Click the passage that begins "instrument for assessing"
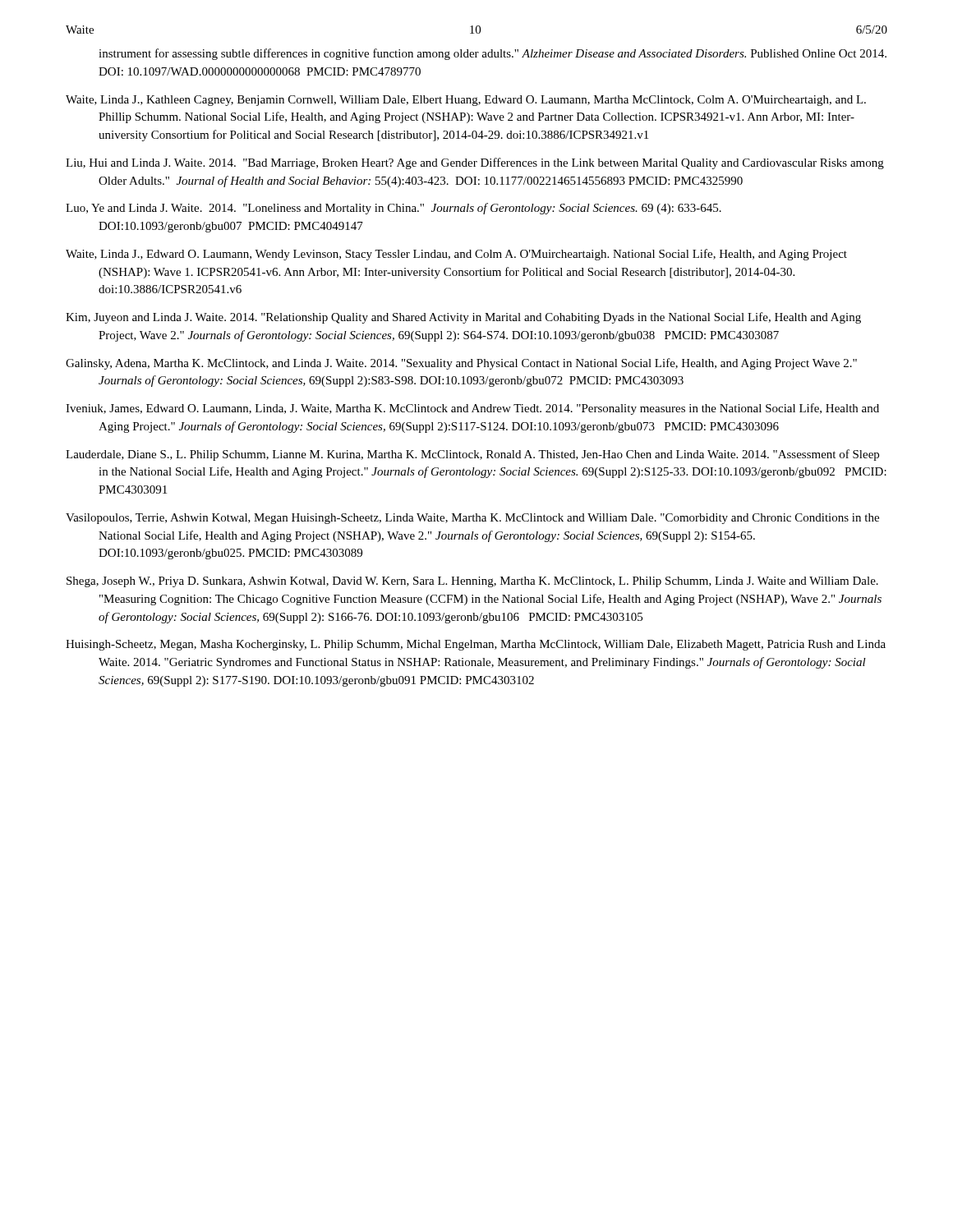Image resolution: width=953 pixels, height=1232 pixels. tap(493, 62)
